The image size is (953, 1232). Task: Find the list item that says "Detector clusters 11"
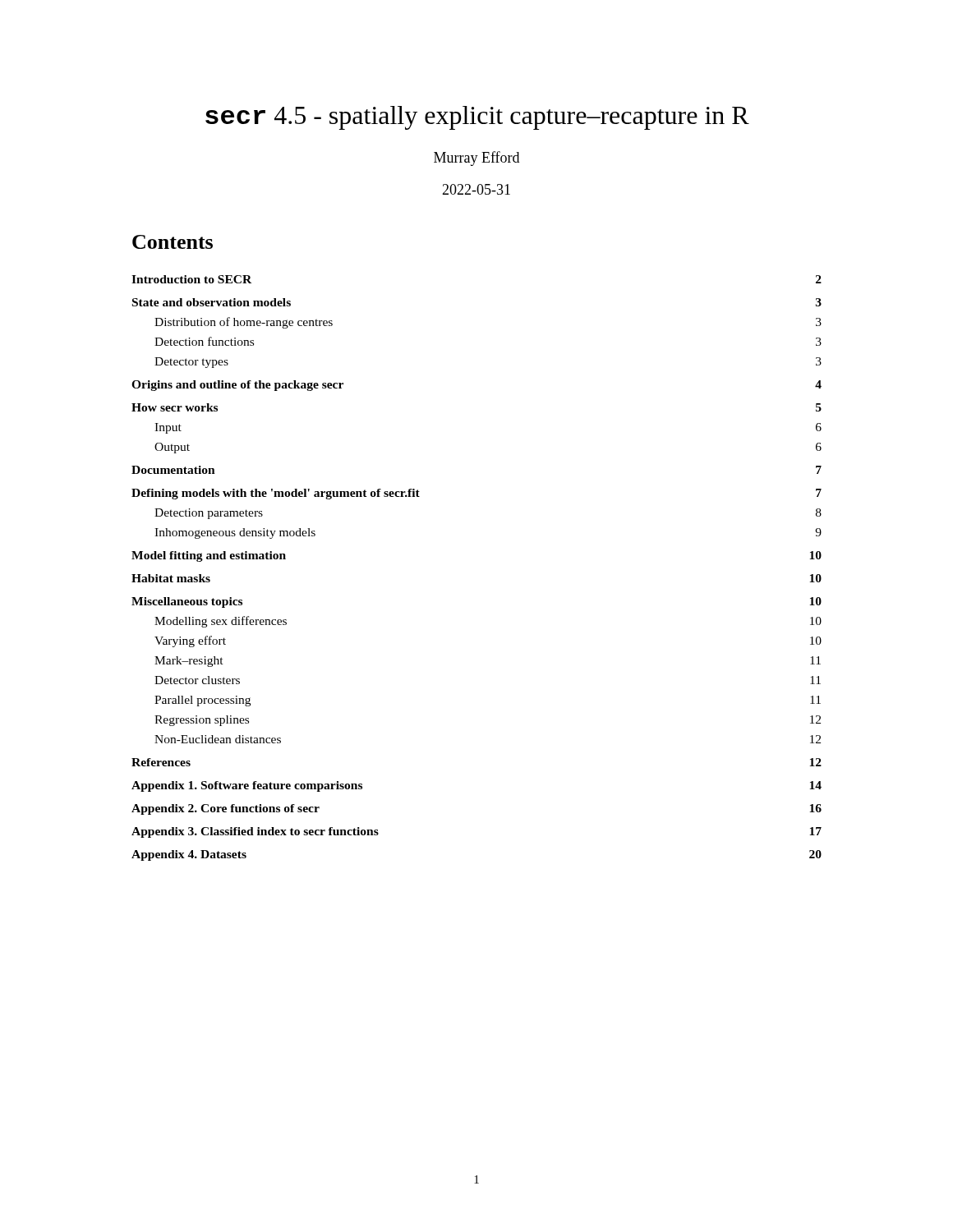tap(196, 680)
